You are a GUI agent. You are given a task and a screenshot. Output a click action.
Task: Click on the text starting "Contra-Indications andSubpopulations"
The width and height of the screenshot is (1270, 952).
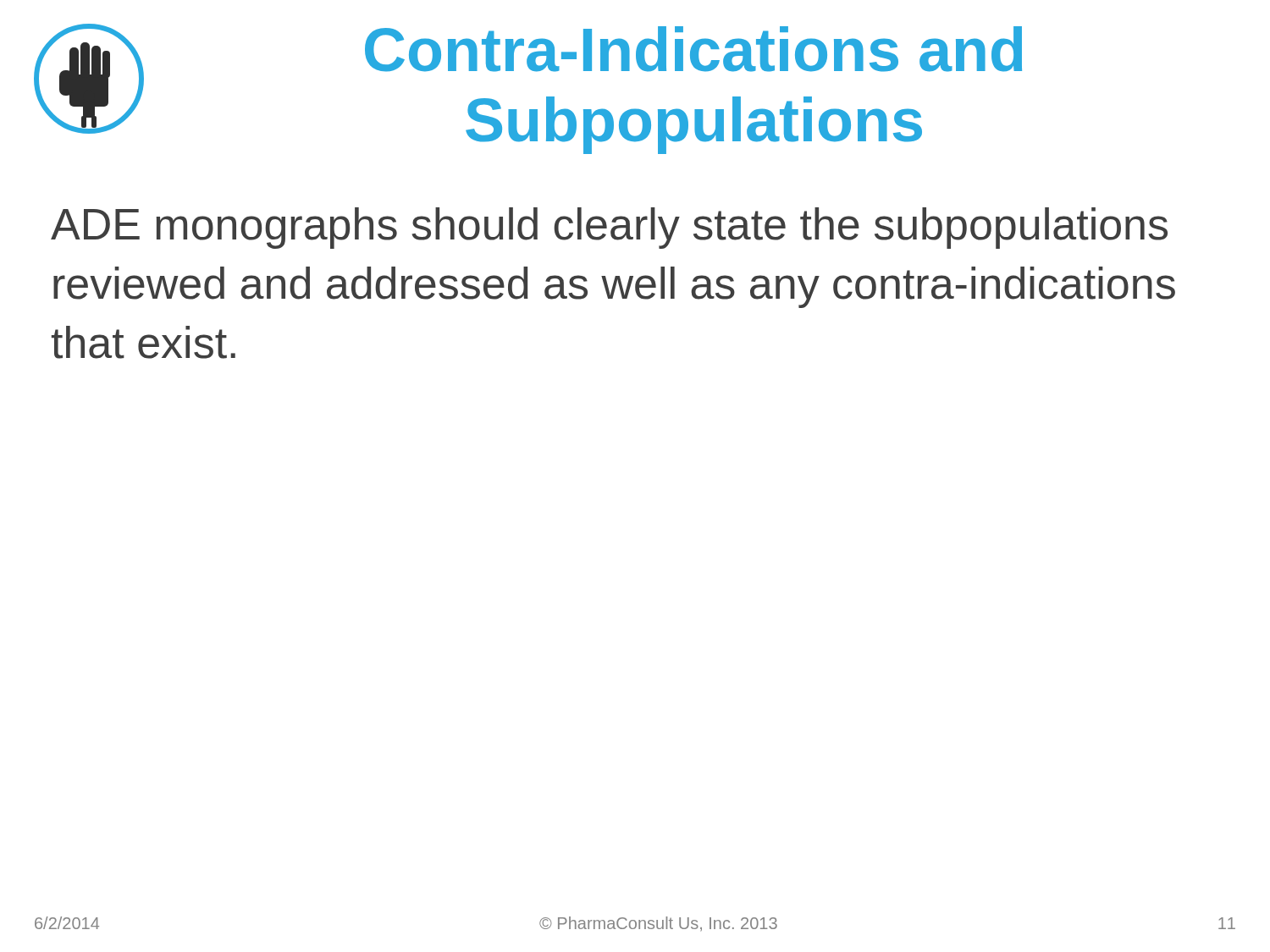coord(694,85)
